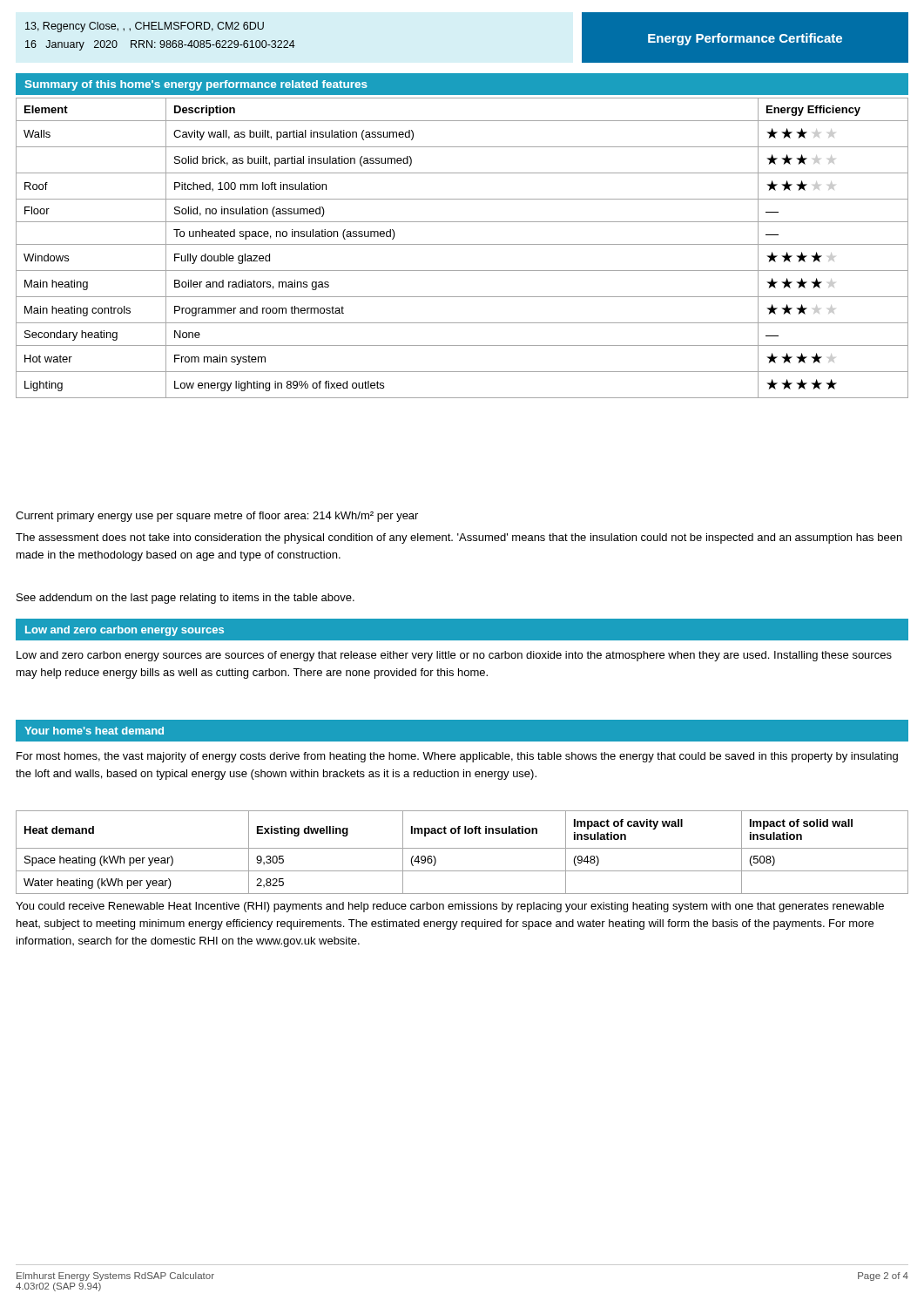Point to the element starting "You could receive"
Viewport: 924px width, 1307px height.
450,923
